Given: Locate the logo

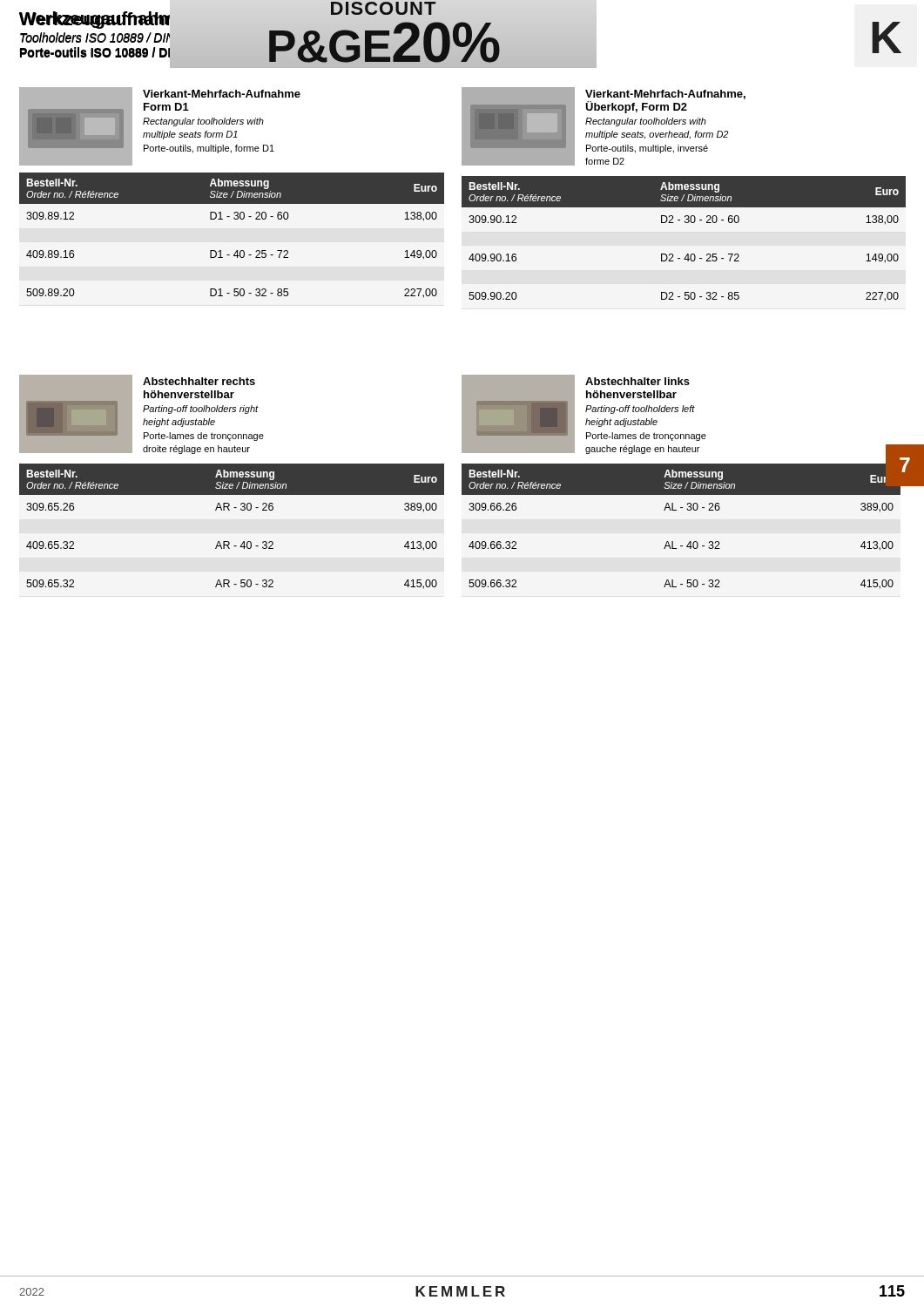Looking at the screenshot, I should coord(886,36).
